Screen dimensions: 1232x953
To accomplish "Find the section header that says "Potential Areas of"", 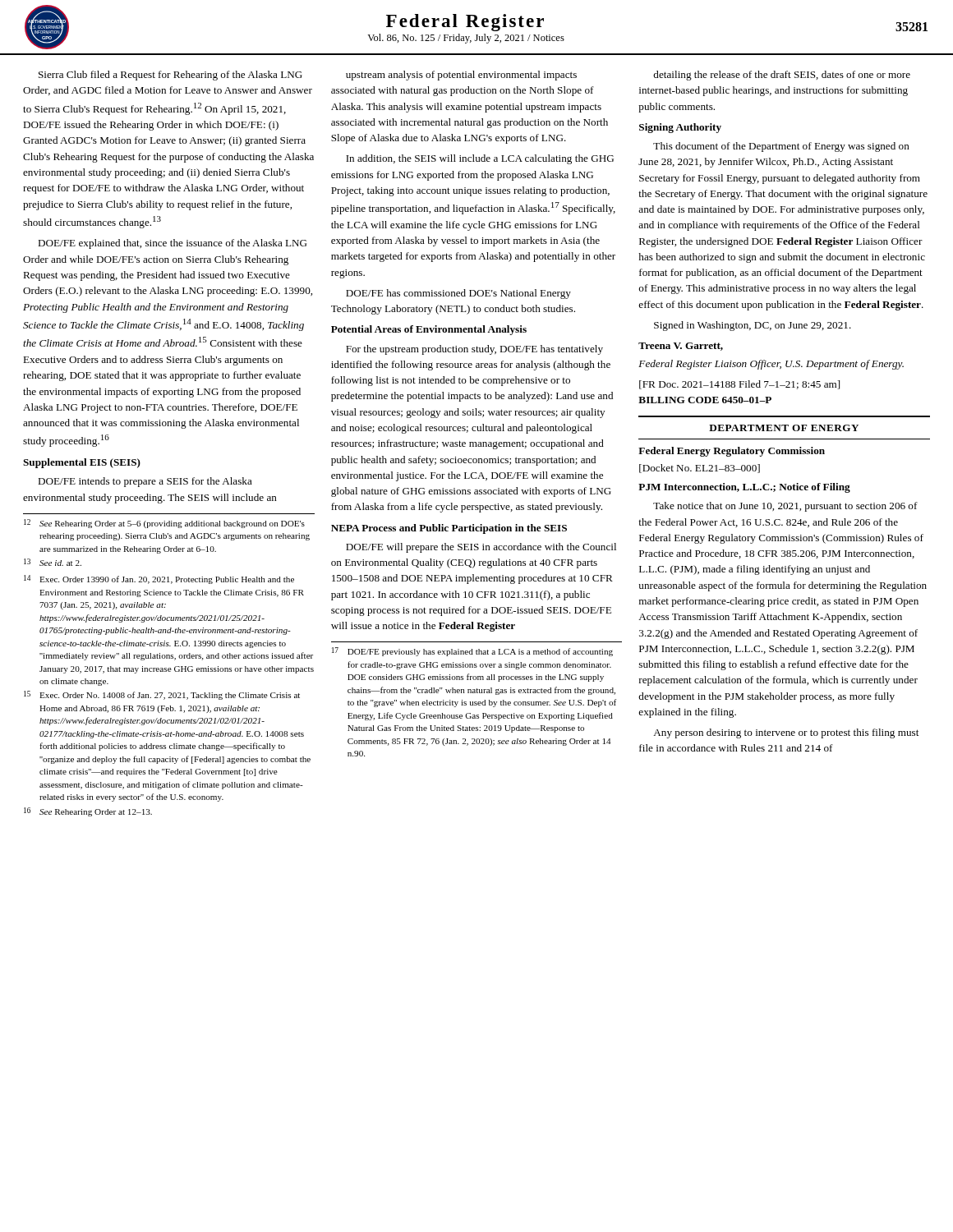I will (x=429, y=329).
